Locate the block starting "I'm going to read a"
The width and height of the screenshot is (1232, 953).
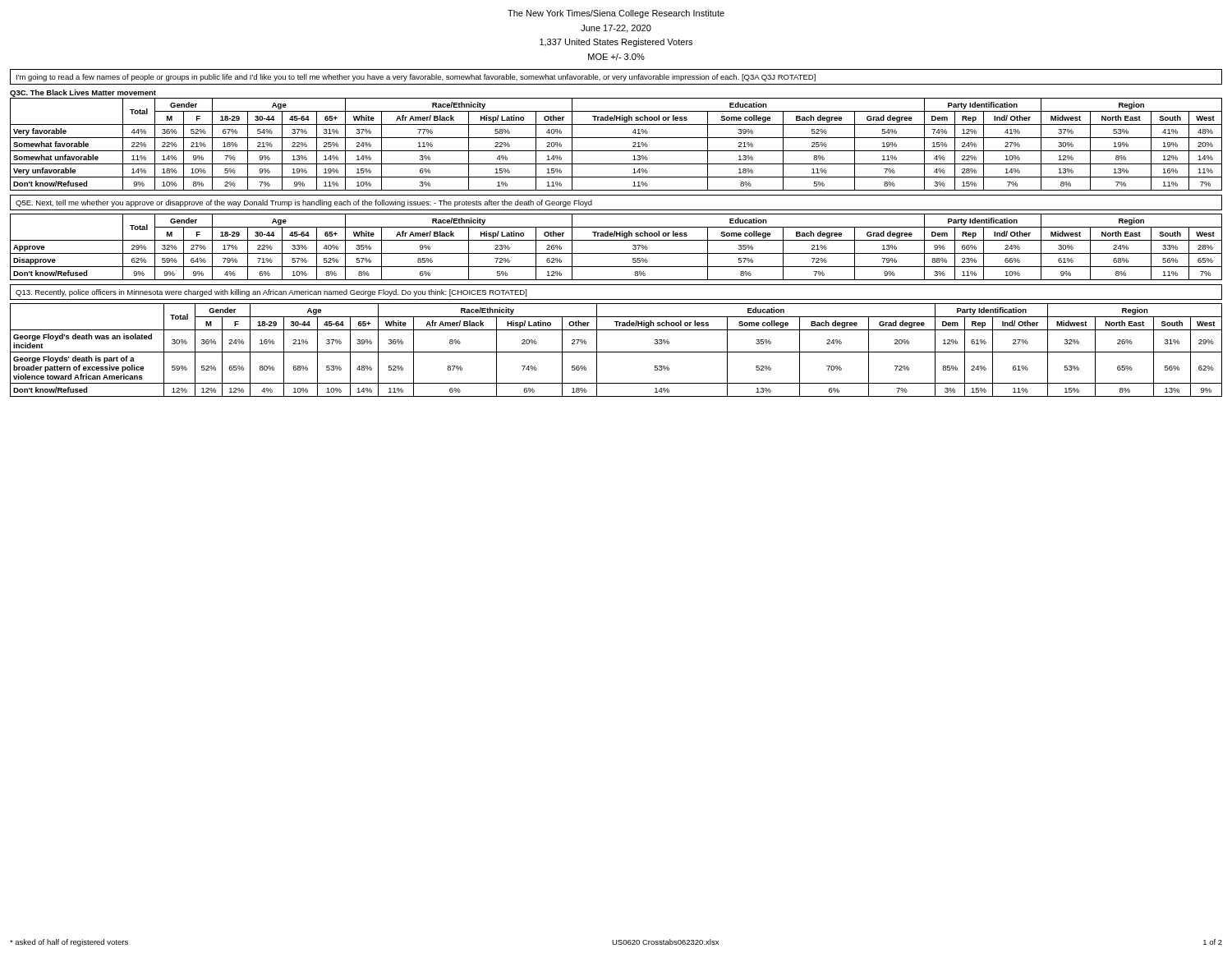pyautogui.click(x=416, y=77)
